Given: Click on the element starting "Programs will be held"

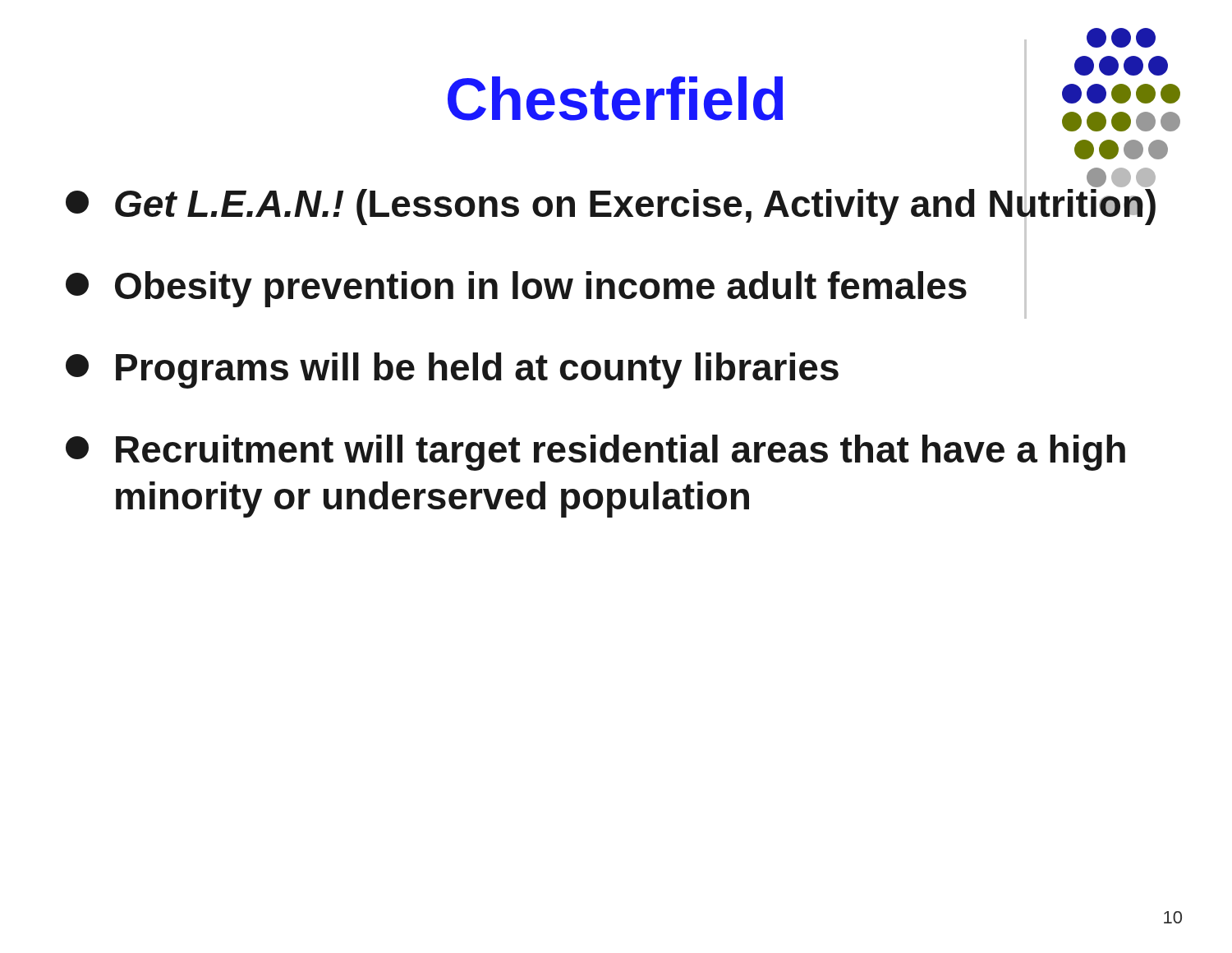Looking at the screenshot, I should pos(616,368).
